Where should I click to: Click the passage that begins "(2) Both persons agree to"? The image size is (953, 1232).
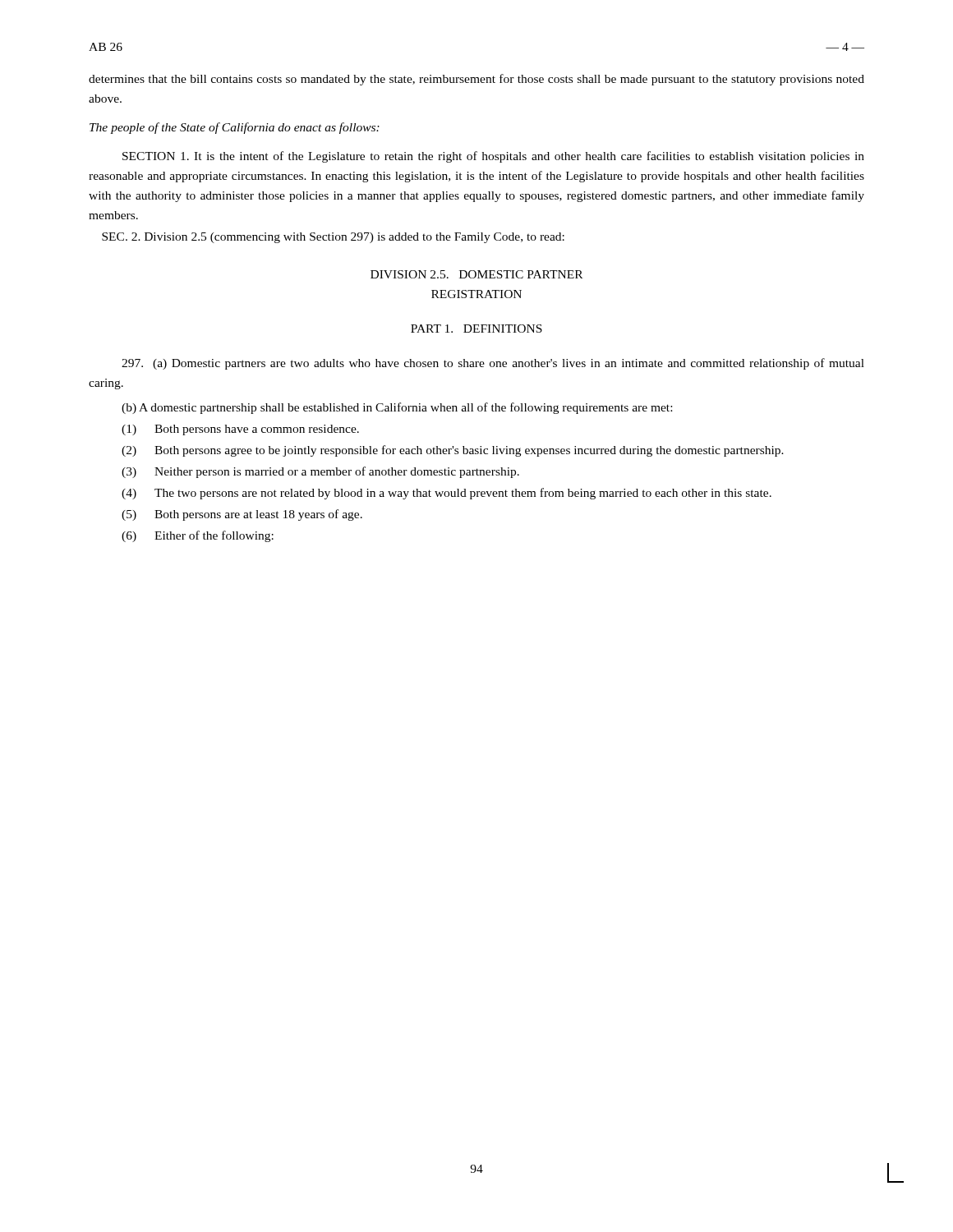pos(476,450)
